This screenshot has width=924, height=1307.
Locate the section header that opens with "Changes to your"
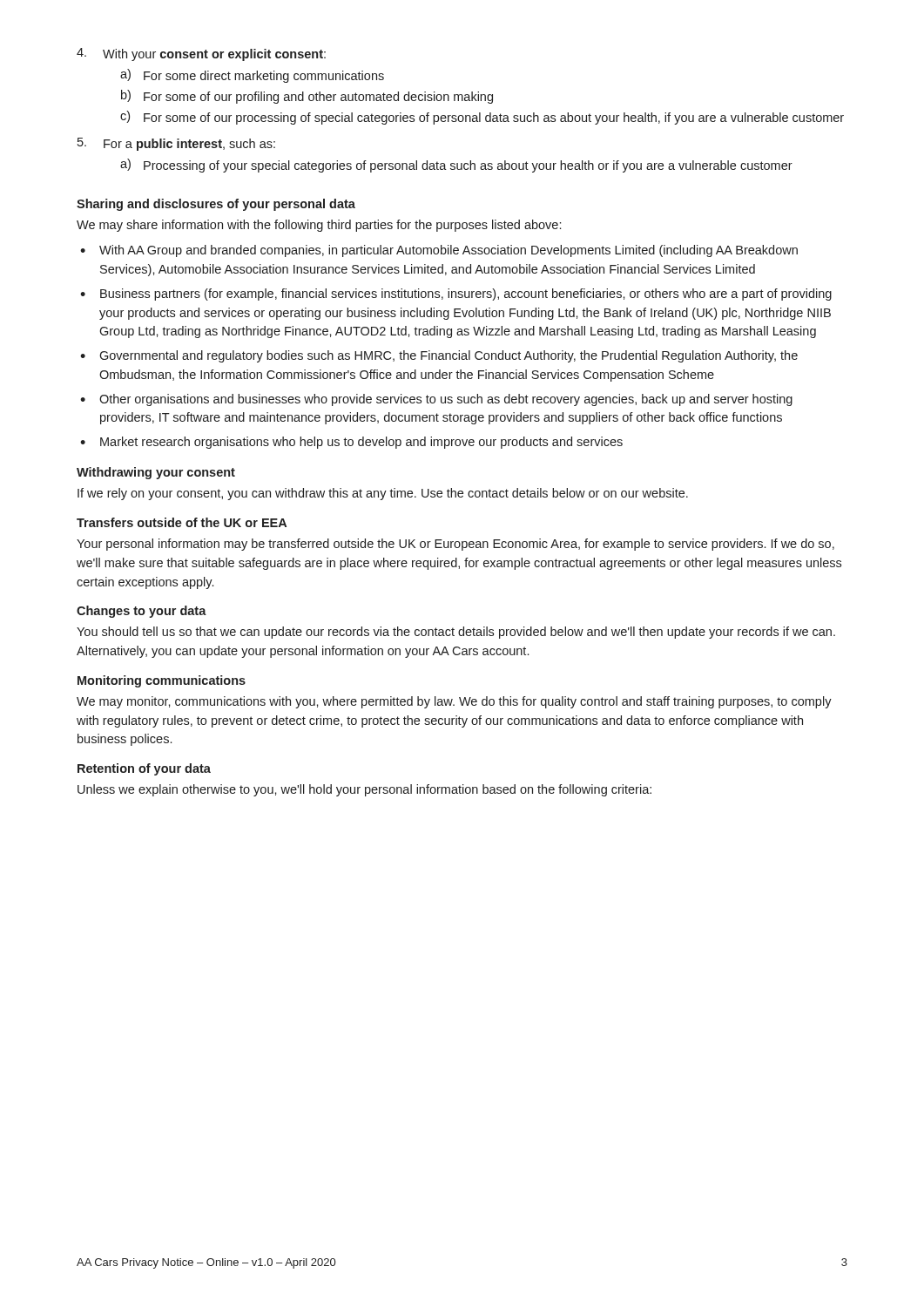coord(141,611)
